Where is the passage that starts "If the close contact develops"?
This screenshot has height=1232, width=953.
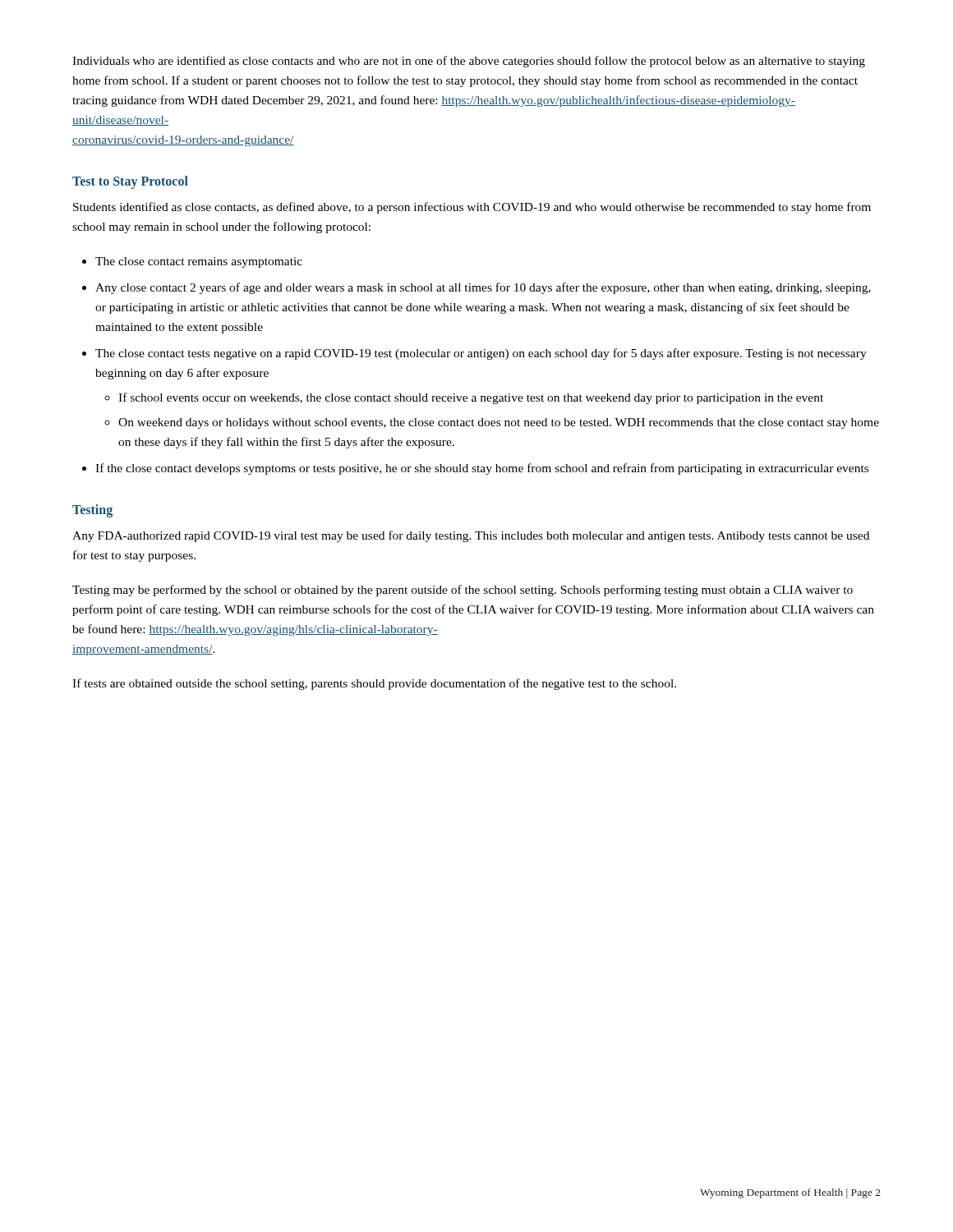coord(482,468)
